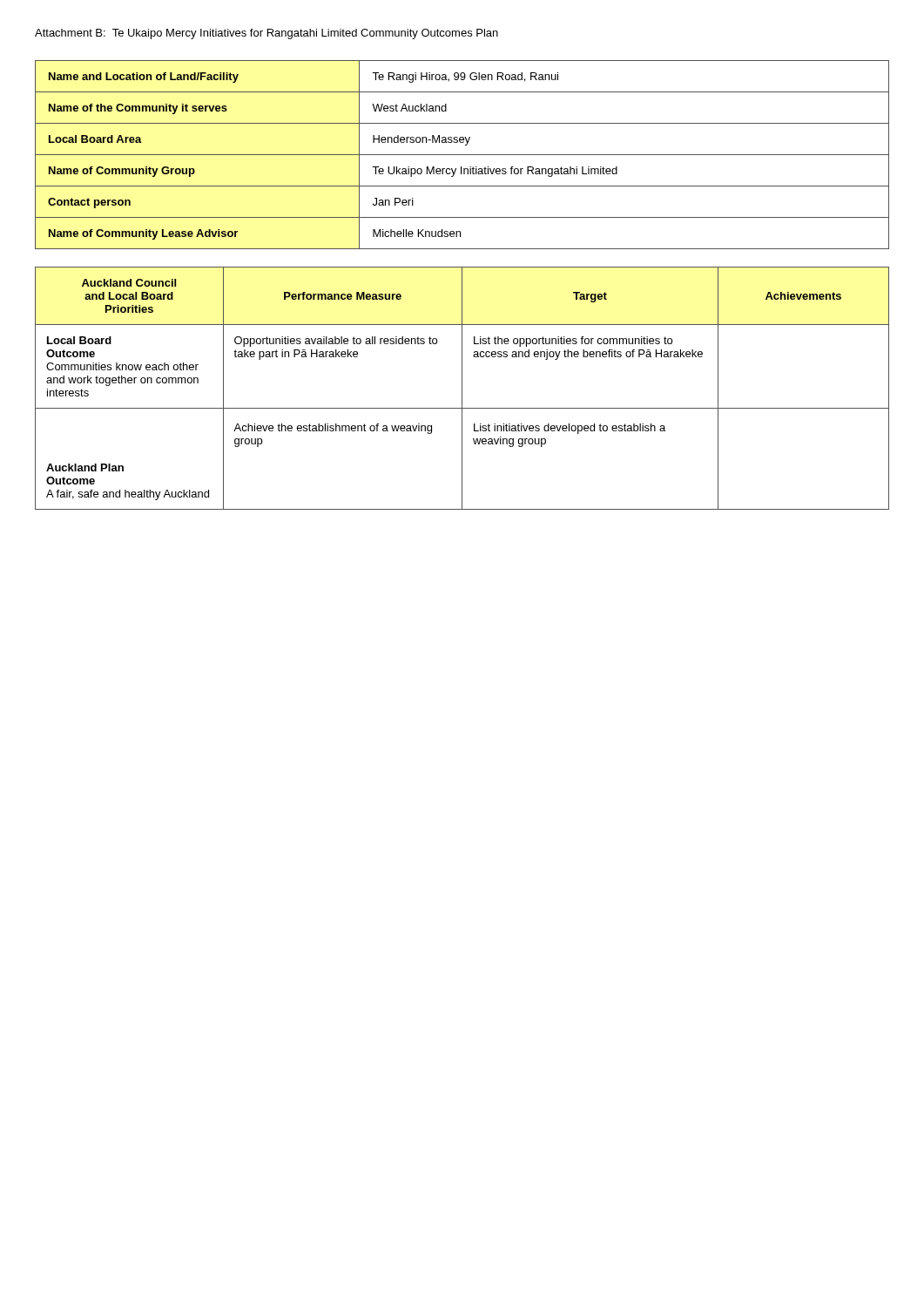Click on the table containing "List the opportunities for"
This screenshot has height=1307, width=924.
pyautogui.click(x=462, y=388)
